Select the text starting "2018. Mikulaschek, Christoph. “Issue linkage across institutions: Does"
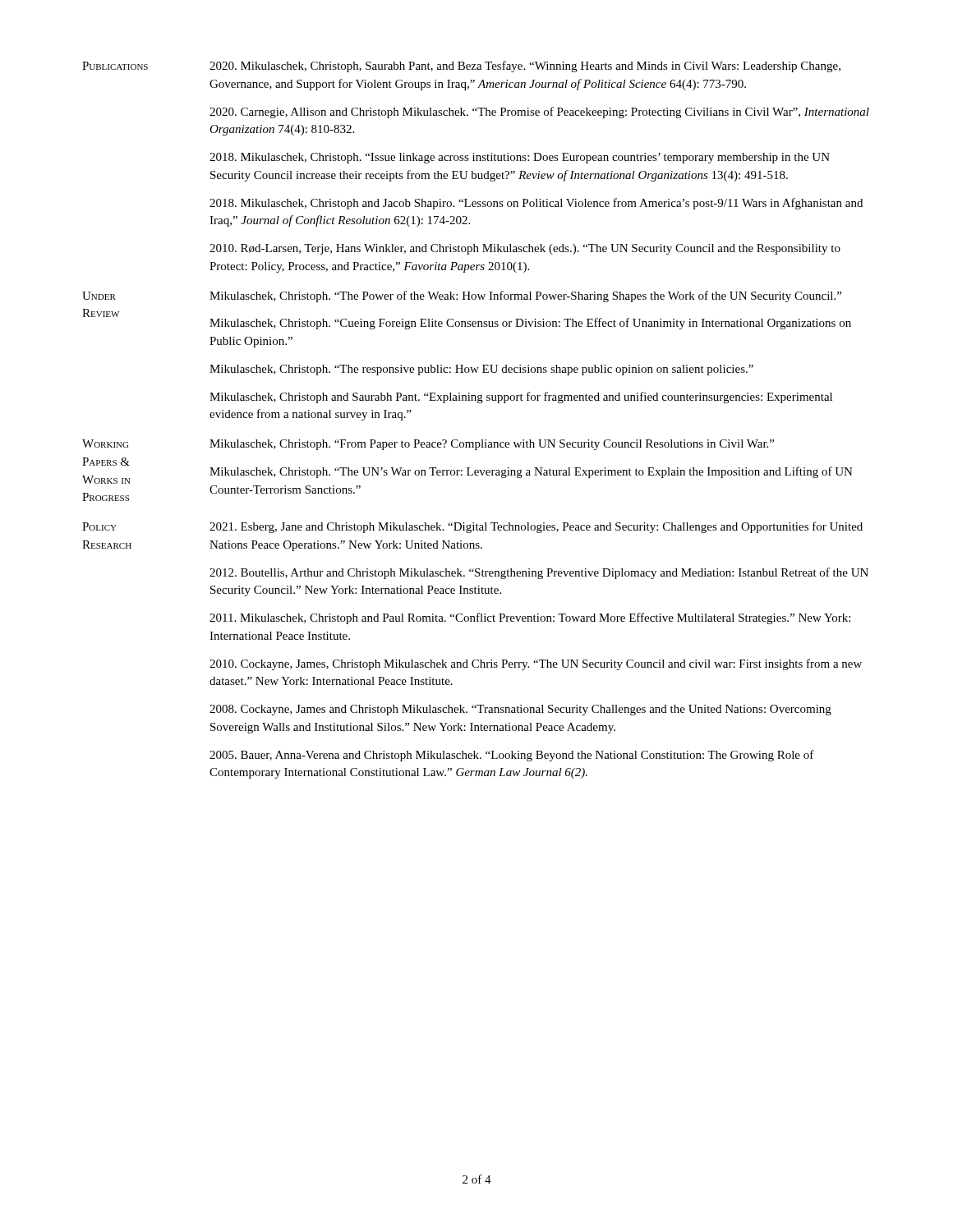Viewport: 953px width, 1232px height. [x=520, y=166]
